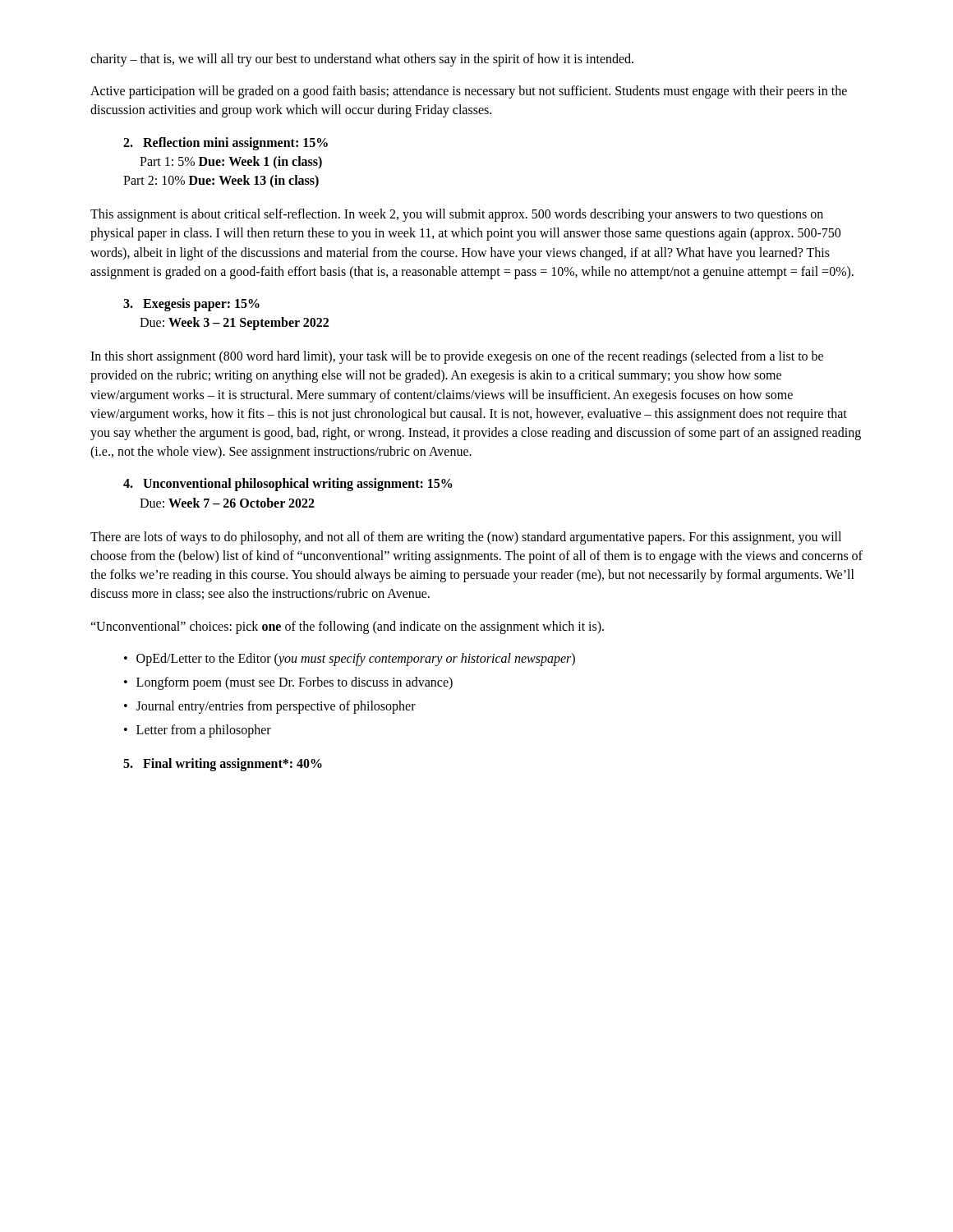Navigate to the passage starting "• Longform poem (must see Dr. Forbes to"
Viewport: 953px width, 1232px height.
tap(288, 682)
